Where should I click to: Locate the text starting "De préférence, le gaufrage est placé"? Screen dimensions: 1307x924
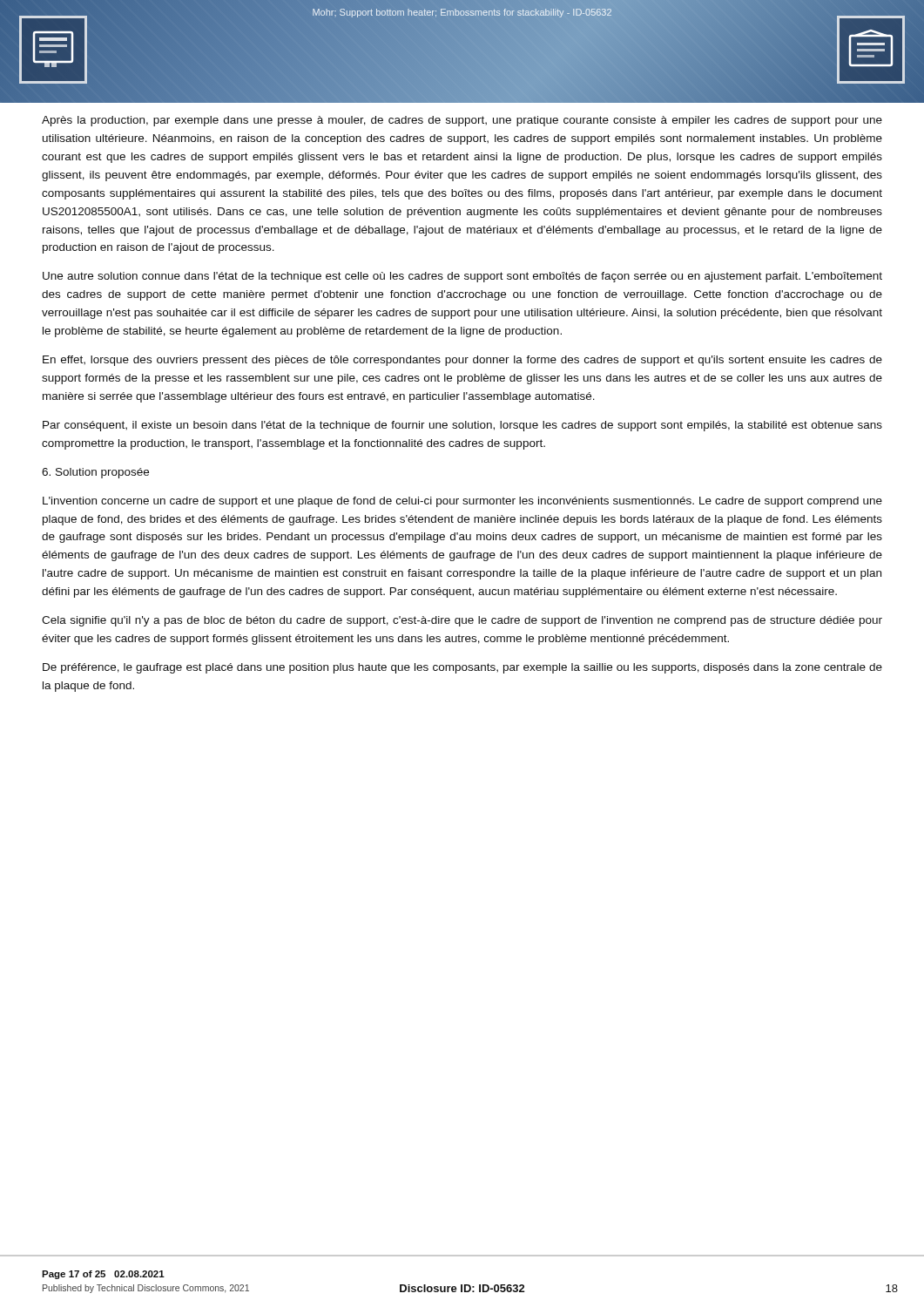point(462,677)
